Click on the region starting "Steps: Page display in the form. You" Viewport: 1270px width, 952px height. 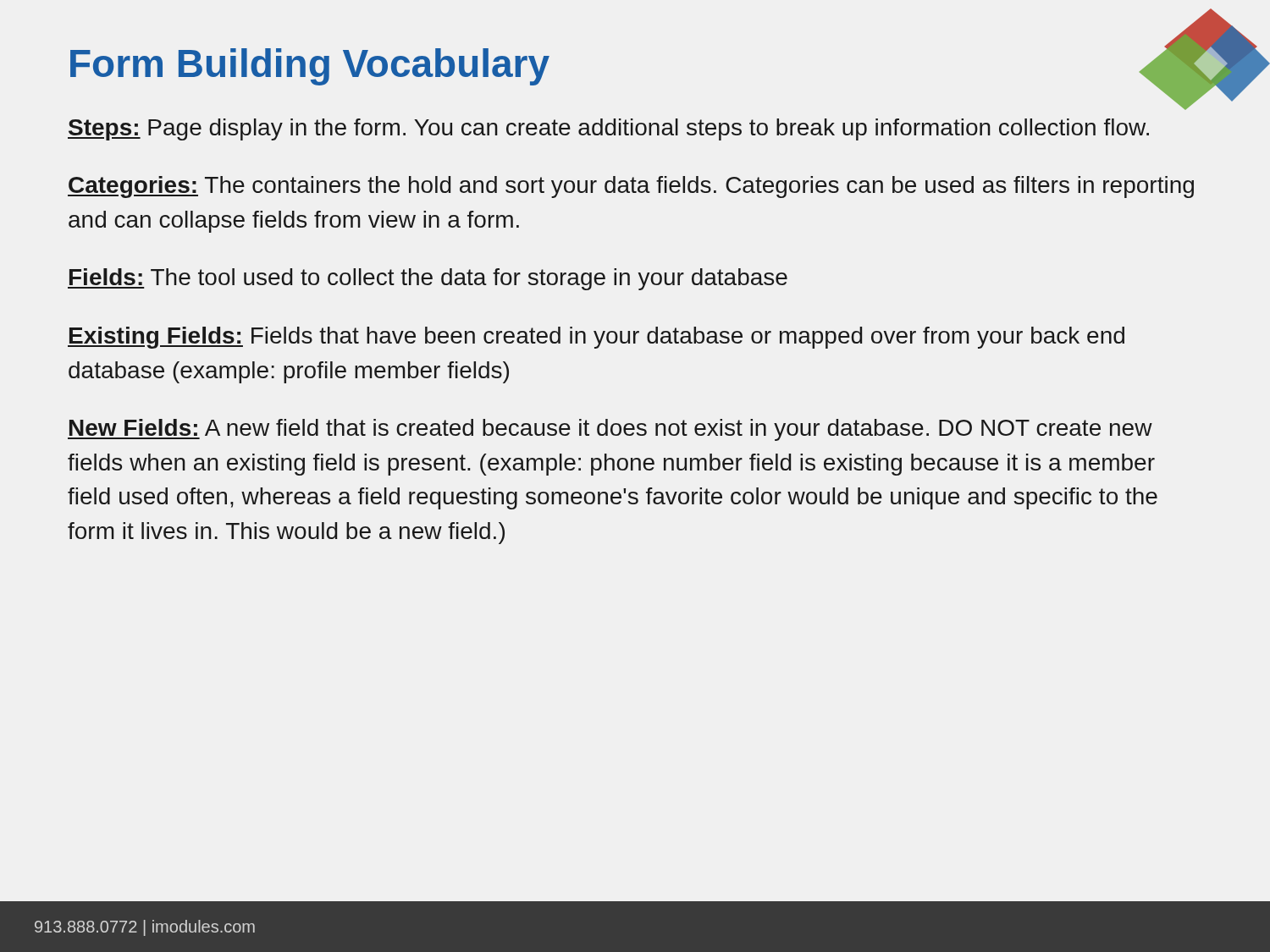click(609, 127)
